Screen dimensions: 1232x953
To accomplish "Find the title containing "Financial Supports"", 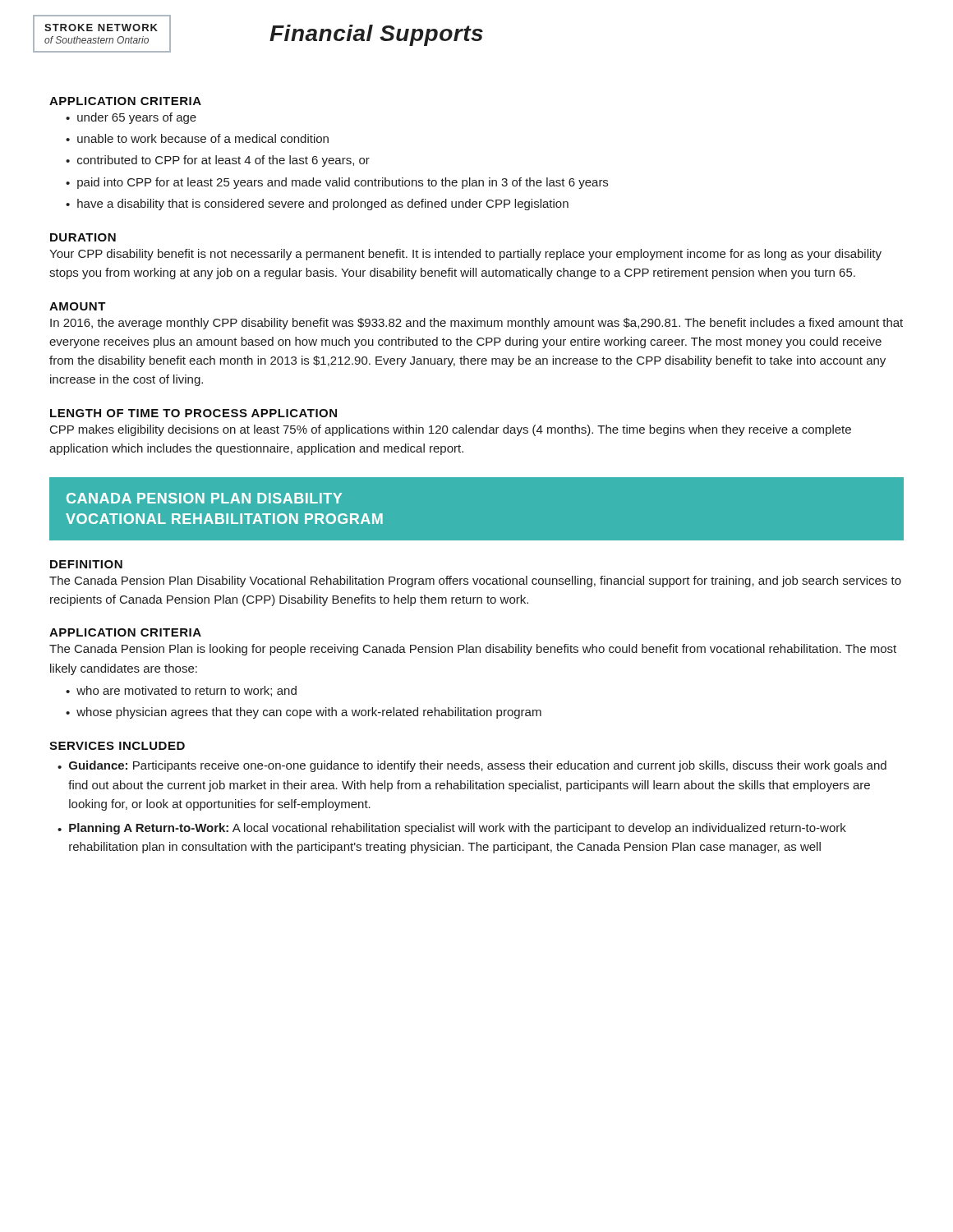I will pos(377,33).
